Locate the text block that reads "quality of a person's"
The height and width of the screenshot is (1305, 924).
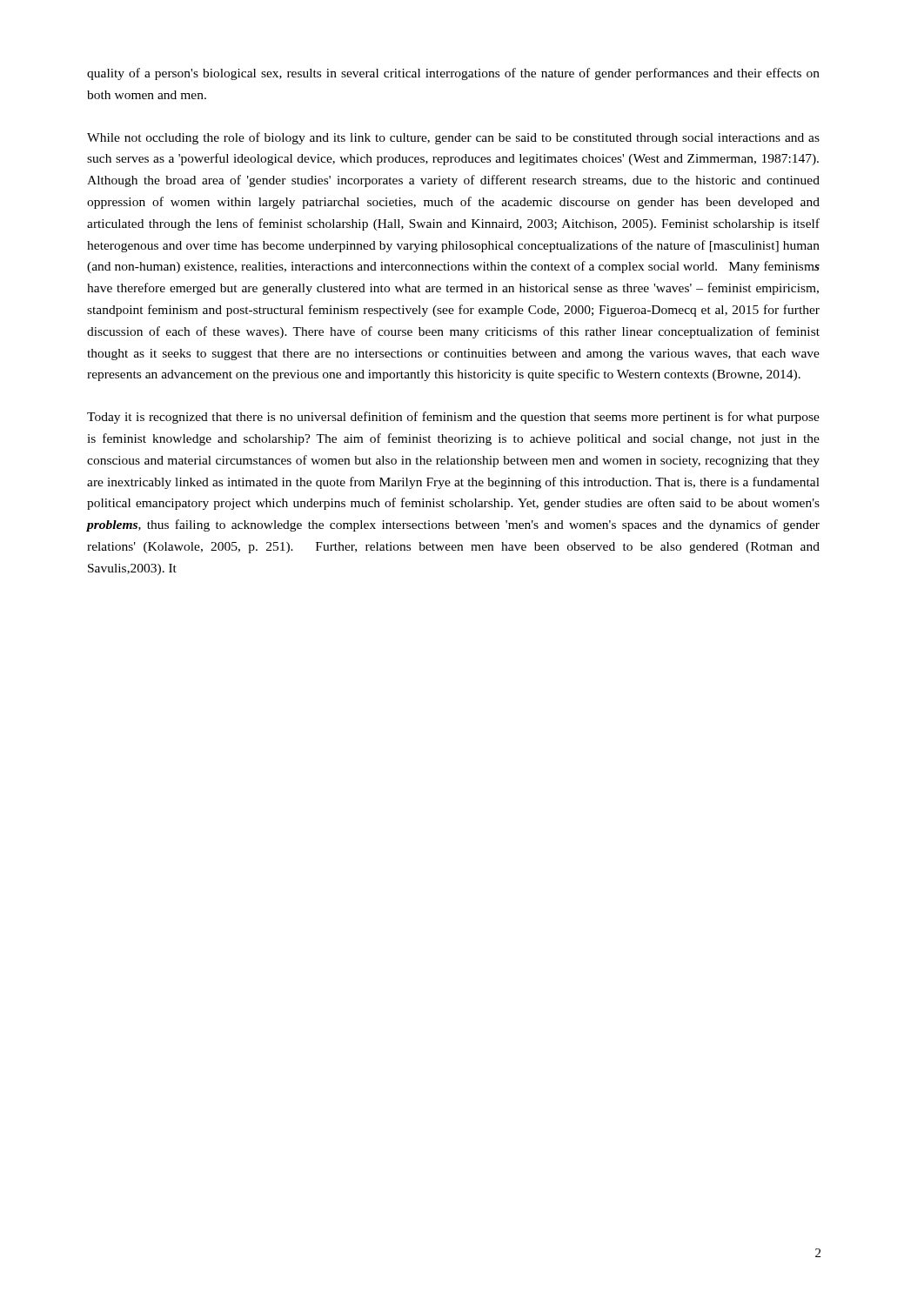[453, 83]
